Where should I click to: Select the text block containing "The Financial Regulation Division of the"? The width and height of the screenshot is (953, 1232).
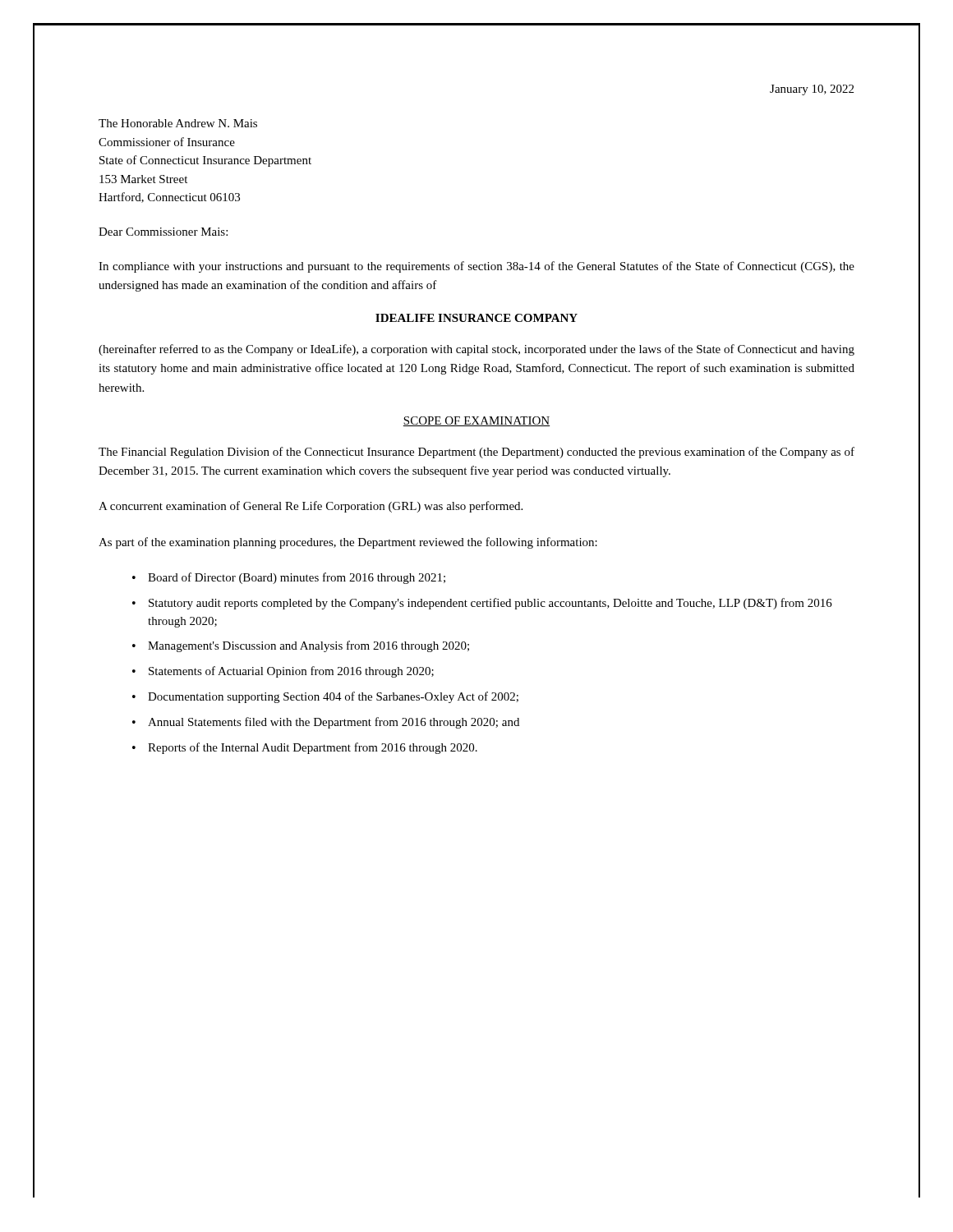click(x=476, y=461)
